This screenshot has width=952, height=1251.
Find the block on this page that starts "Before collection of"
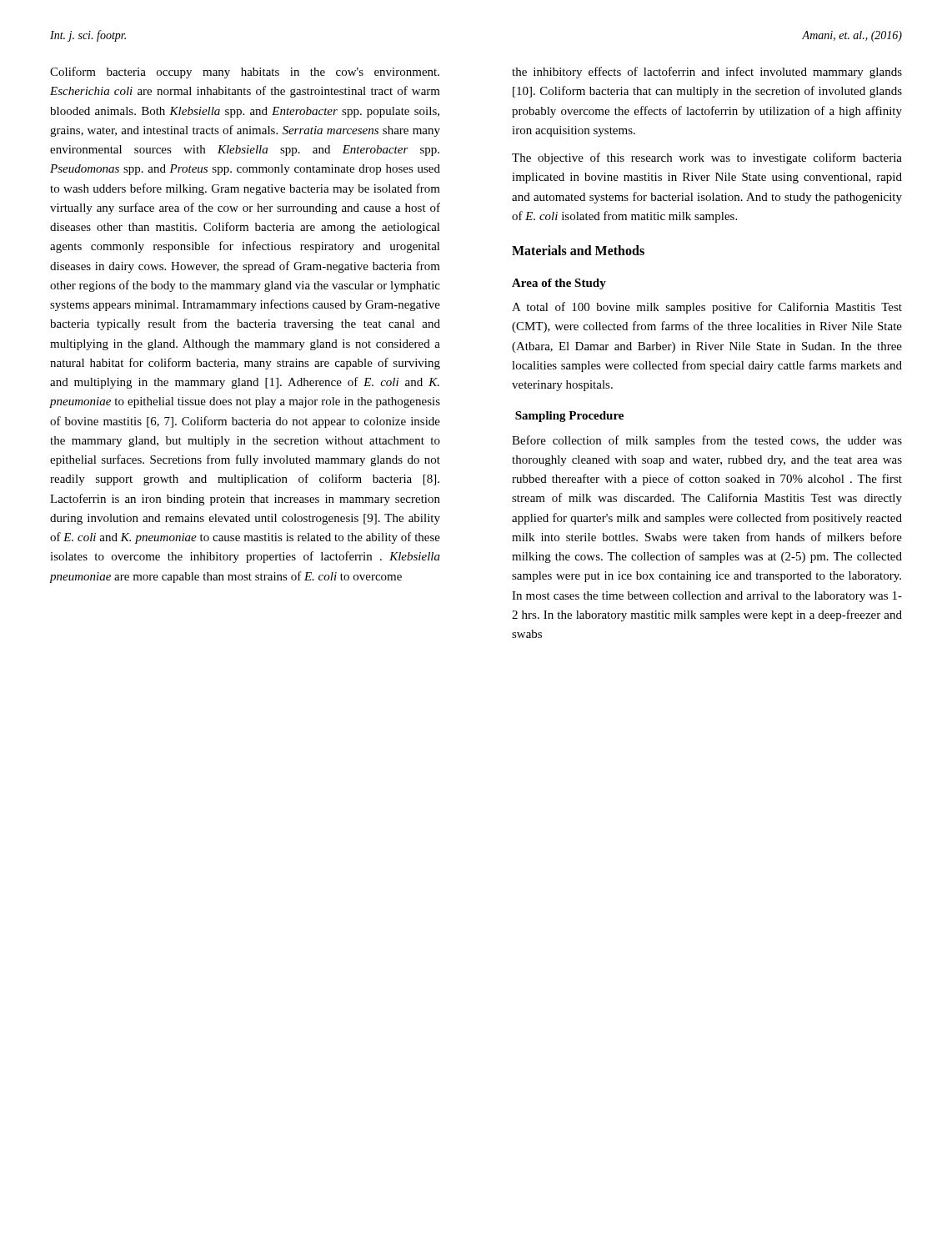pos(707,537)
